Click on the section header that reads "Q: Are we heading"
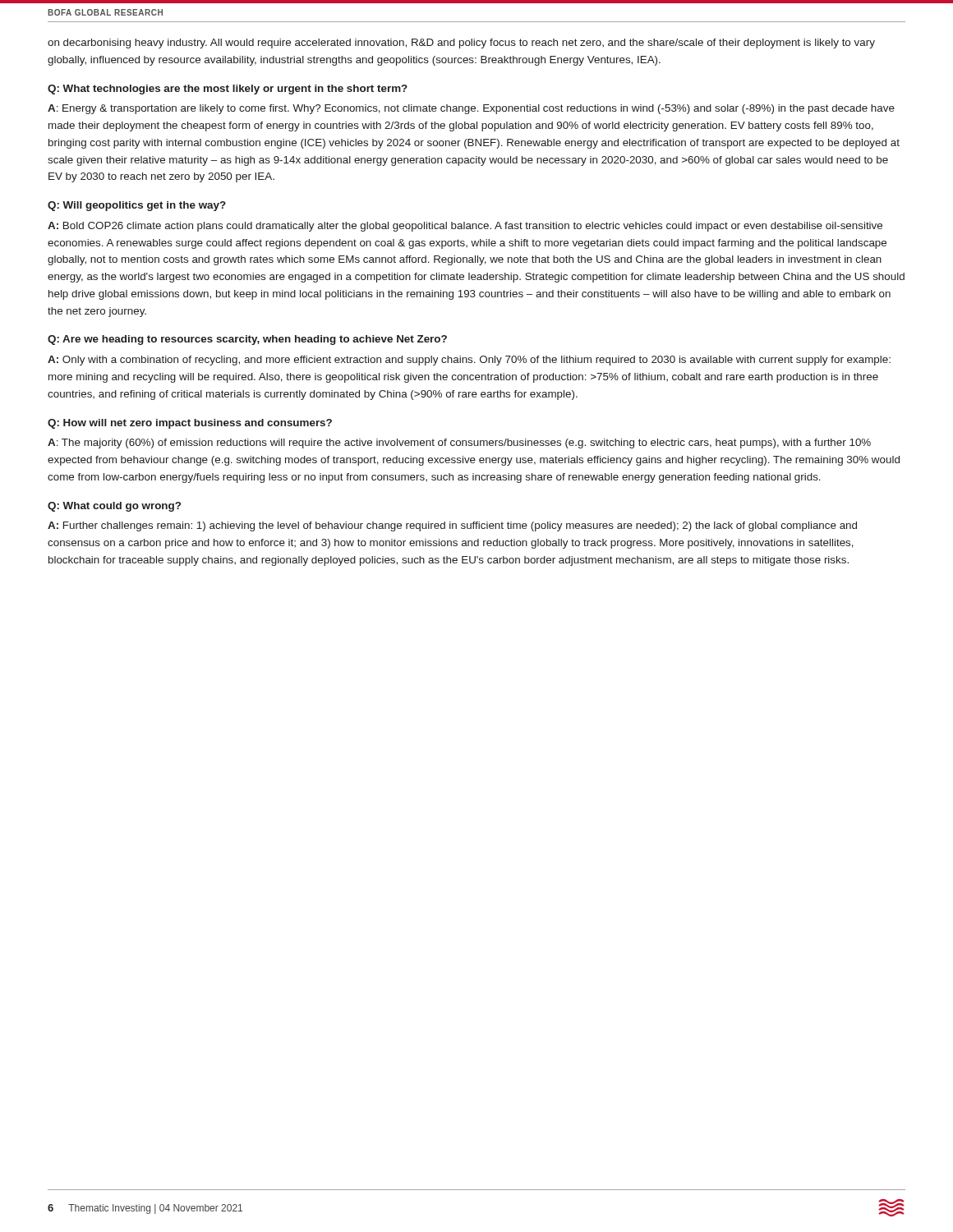This screenshot has height=1232, width=953. 248,339
